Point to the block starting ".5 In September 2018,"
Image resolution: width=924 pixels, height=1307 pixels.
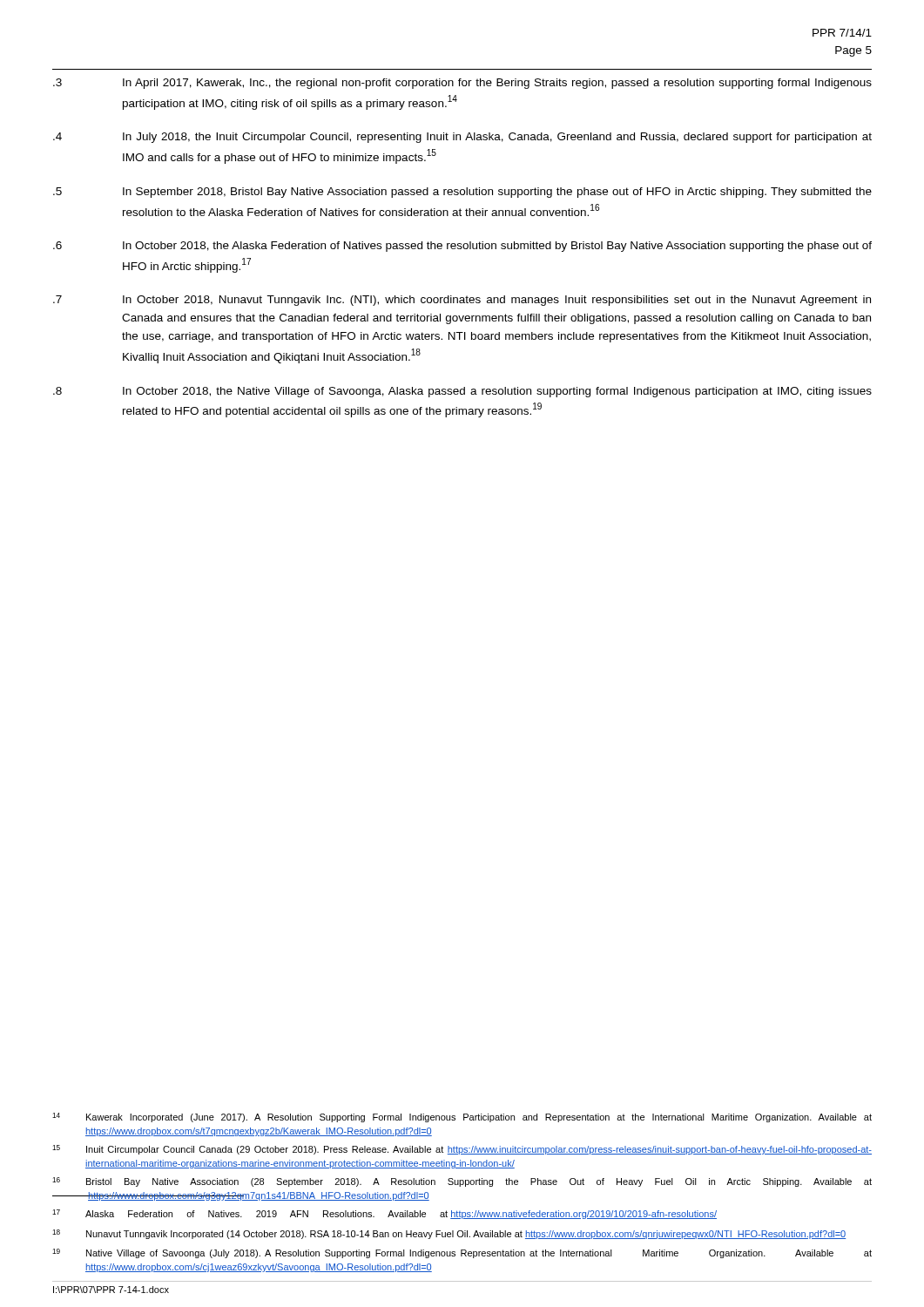462,202
